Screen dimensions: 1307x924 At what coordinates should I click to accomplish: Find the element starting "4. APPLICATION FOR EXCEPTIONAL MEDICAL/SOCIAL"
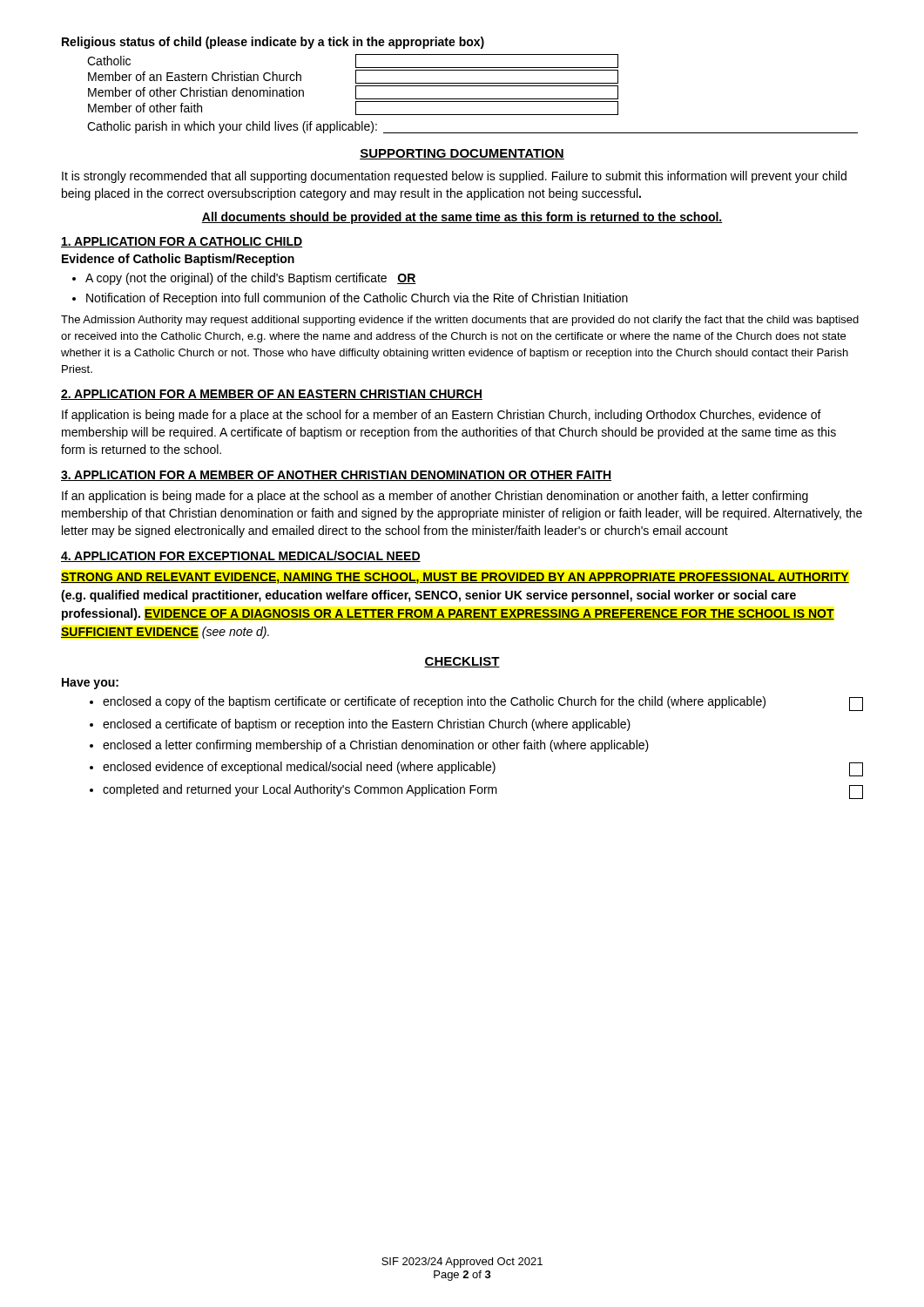(x=241, y=556)
